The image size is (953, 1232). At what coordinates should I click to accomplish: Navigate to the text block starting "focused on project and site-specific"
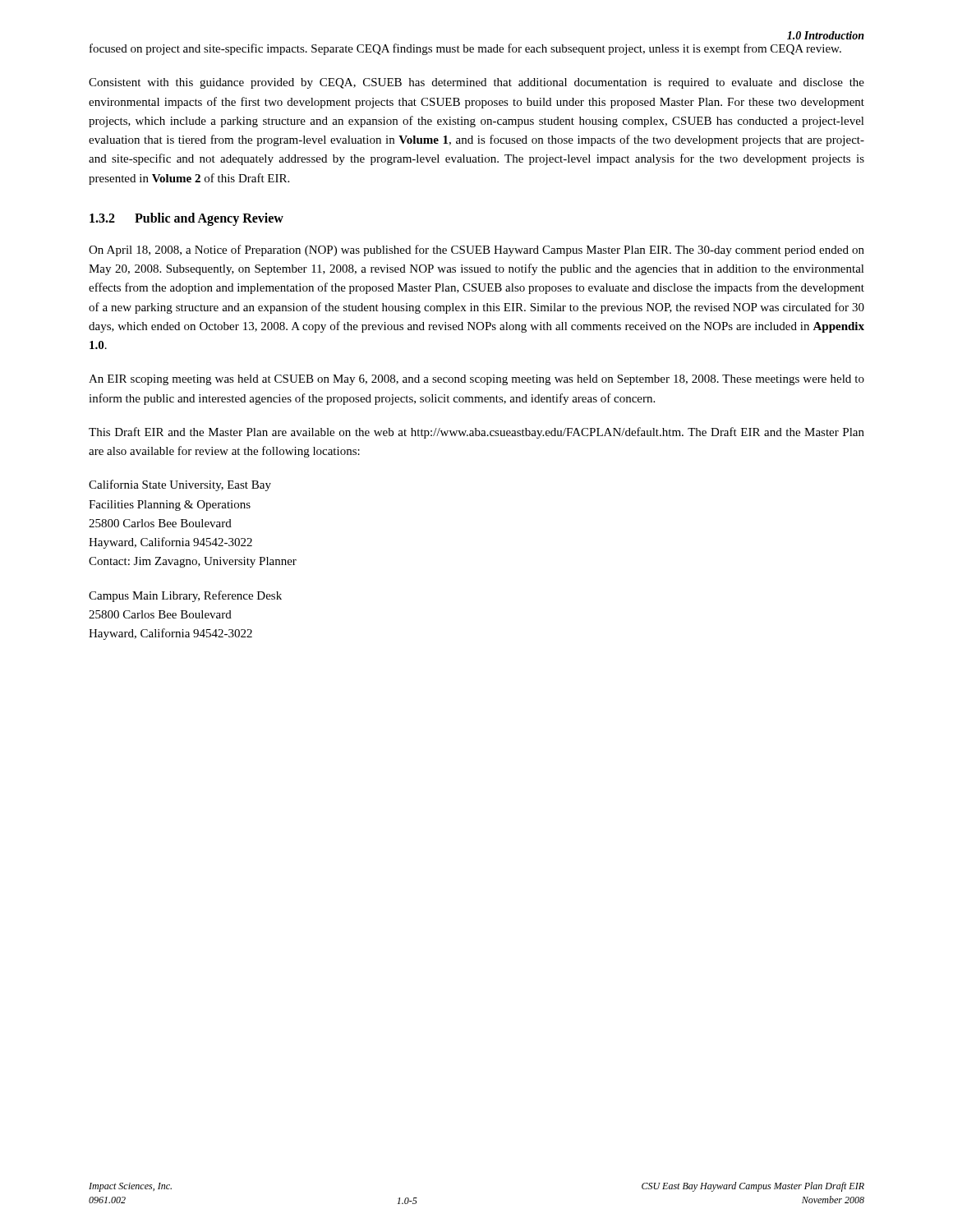tap(476, 49)
